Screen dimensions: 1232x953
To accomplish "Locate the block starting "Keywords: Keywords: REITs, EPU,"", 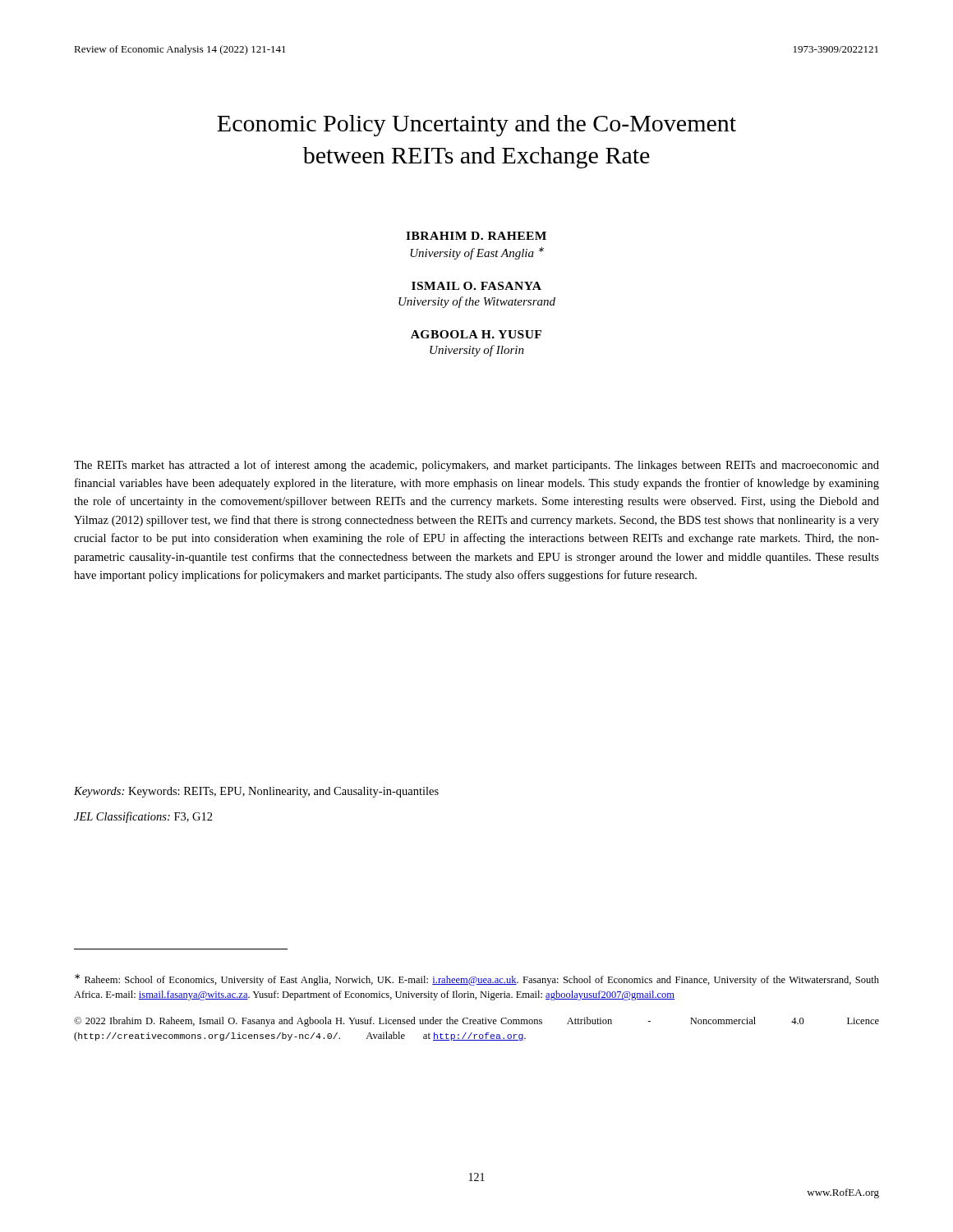I will (256, 792).
